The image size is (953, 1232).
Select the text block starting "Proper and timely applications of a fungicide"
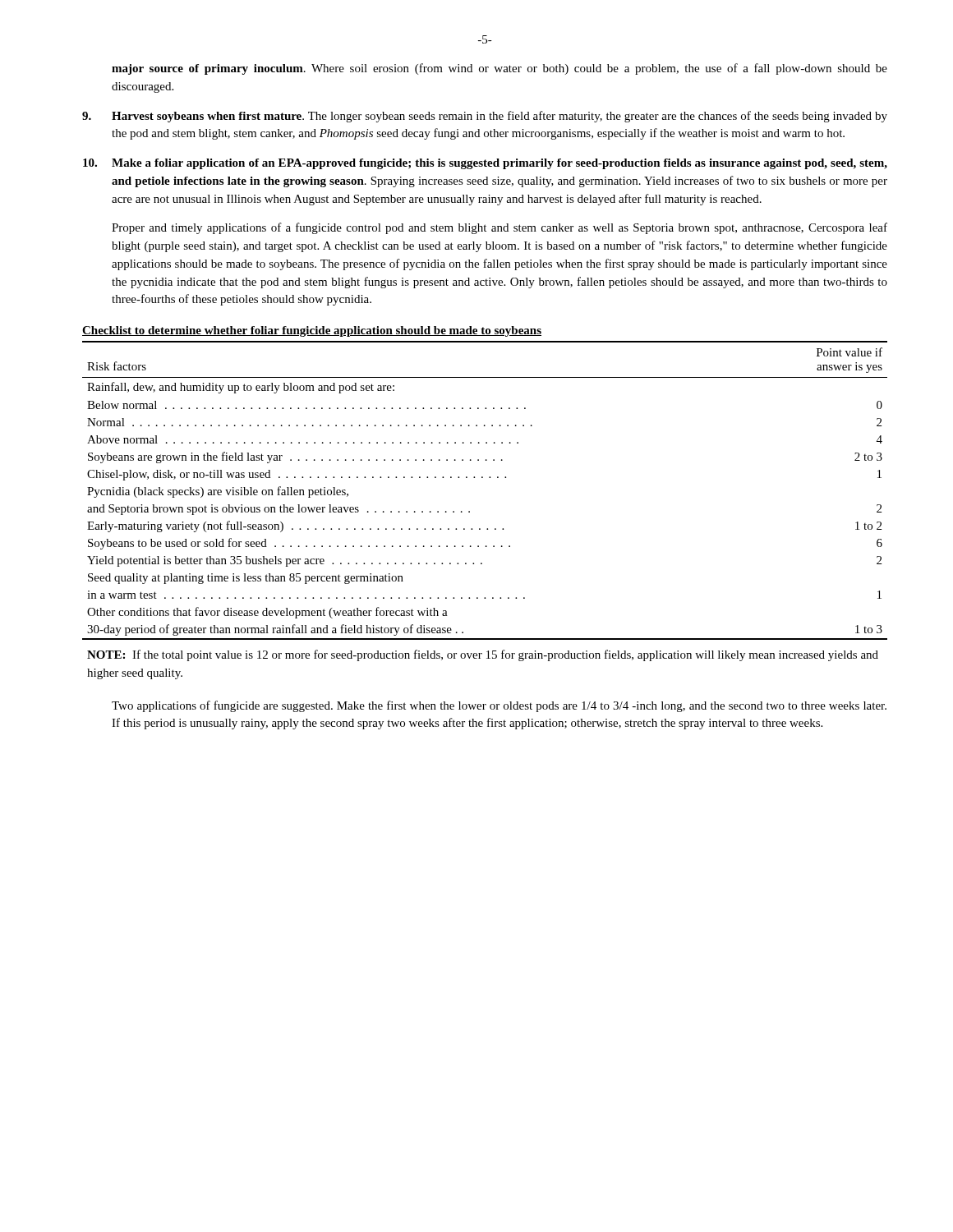coord(499,263)
